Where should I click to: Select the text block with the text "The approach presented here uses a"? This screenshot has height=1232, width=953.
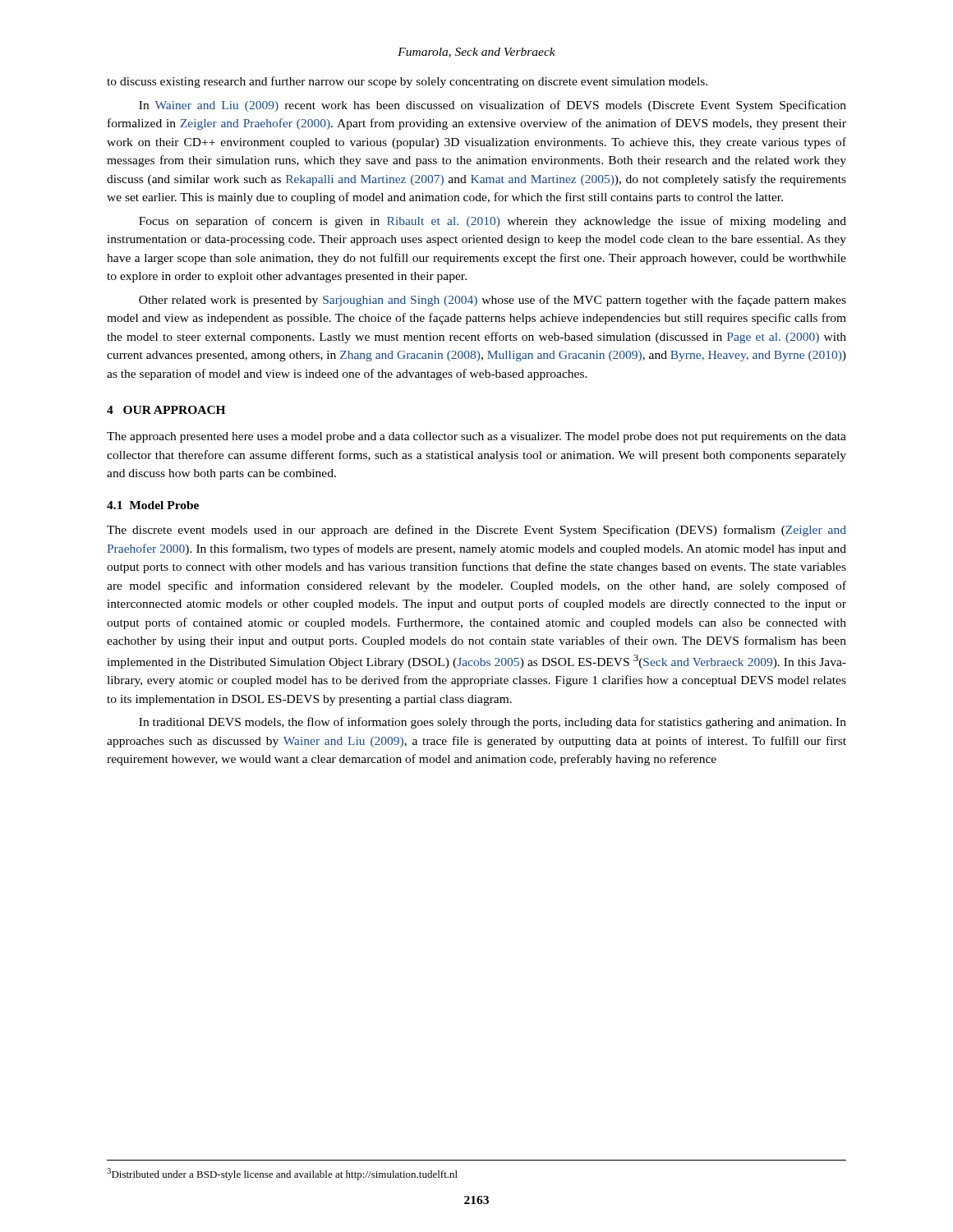click(x=476, y=455)
